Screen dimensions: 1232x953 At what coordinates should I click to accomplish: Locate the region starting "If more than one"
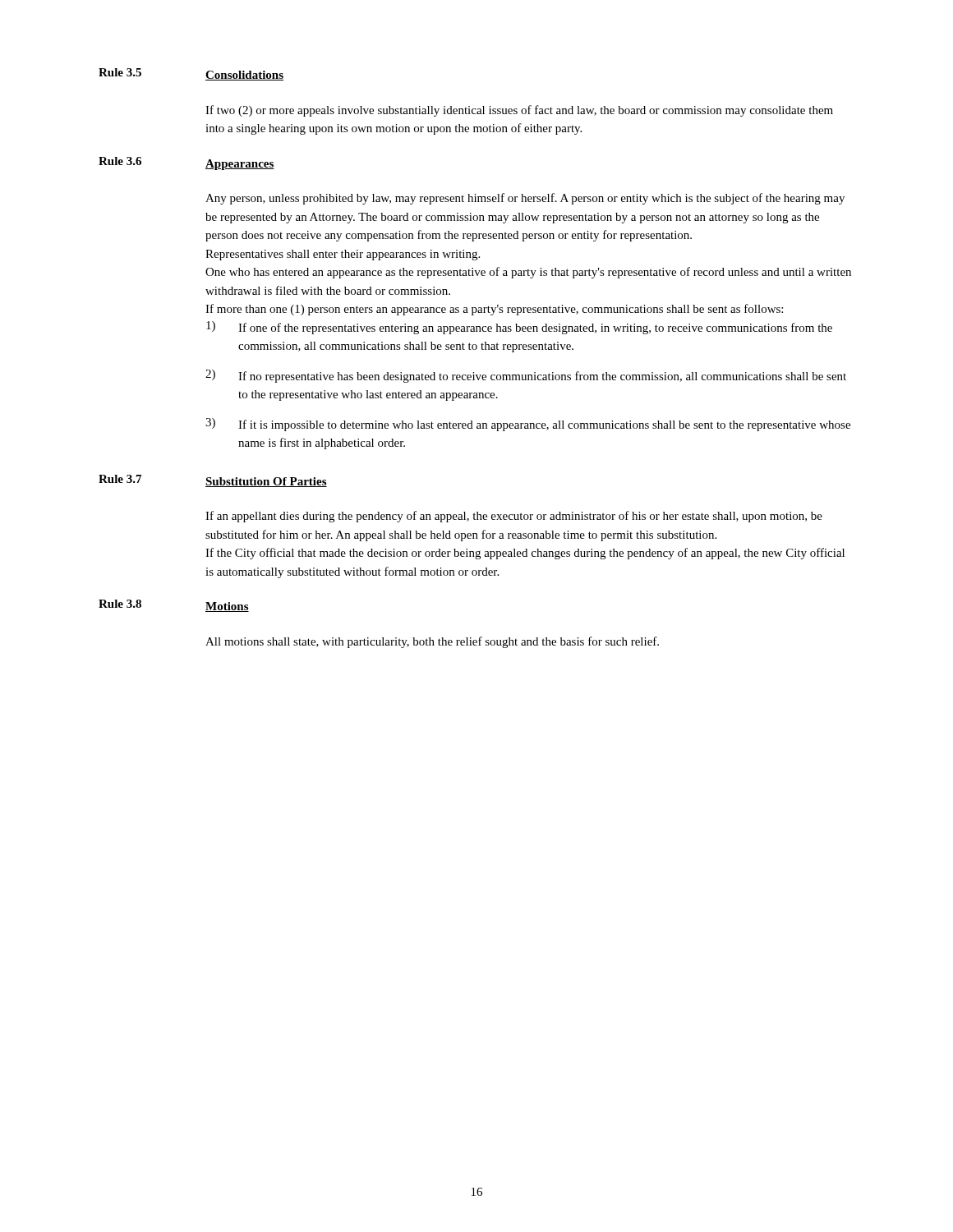tap(530, 309)
